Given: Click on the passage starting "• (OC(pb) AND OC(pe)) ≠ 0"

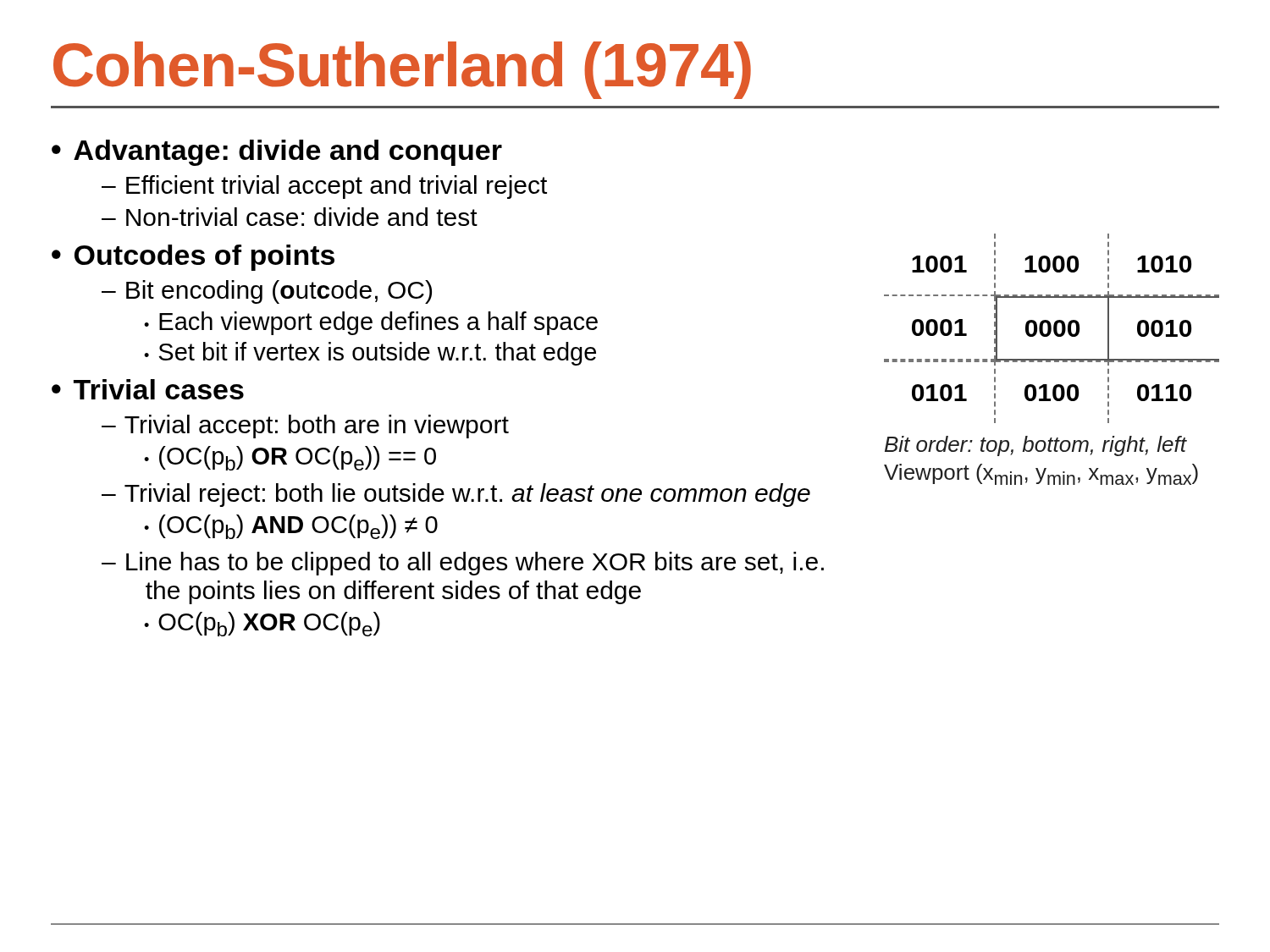Looking at the screenshot, I should coord(291,528).
